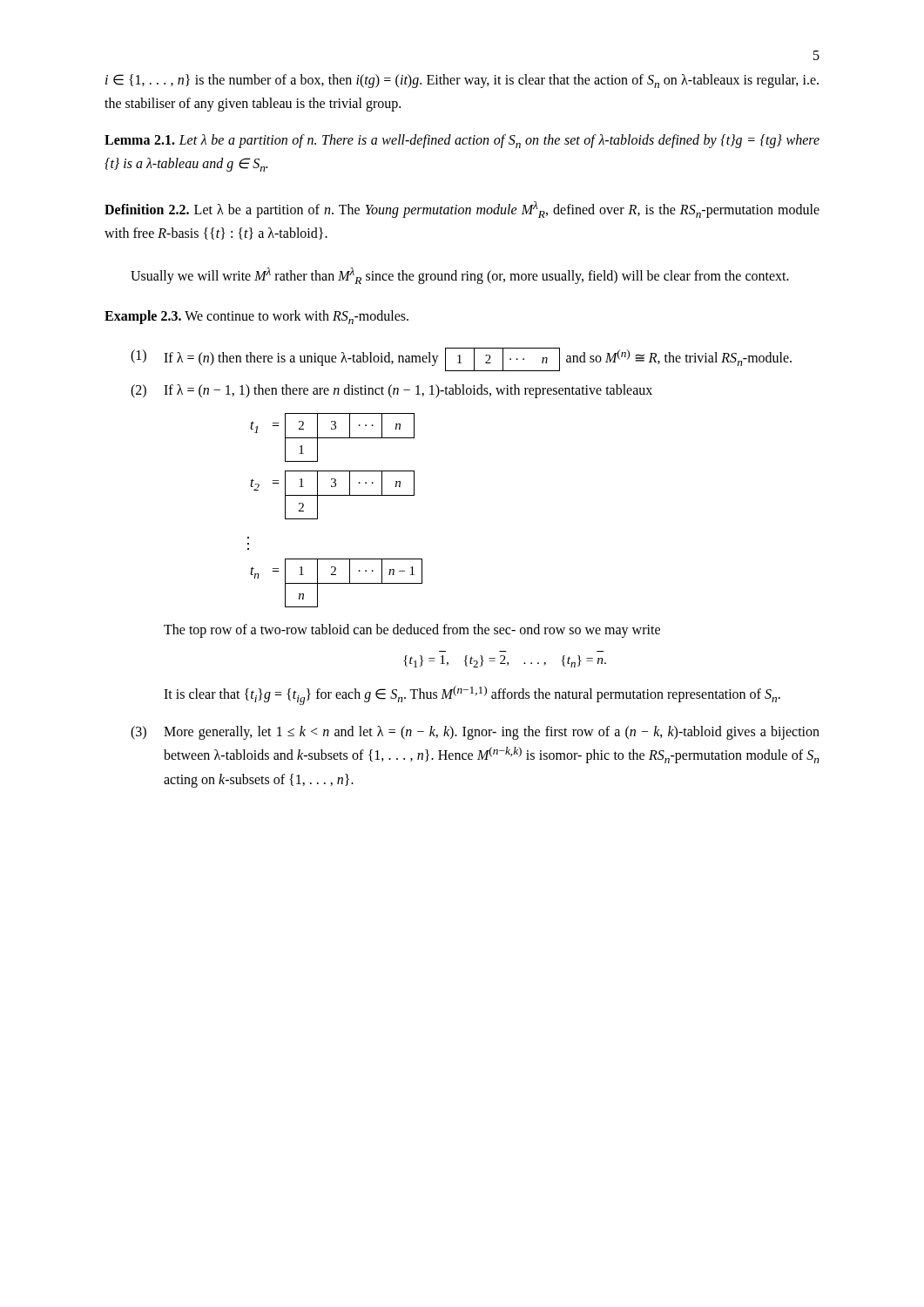This screenshot has width=924, height=1307.
Task: Locate the text block containing "Example 2.3. We continue to work with"
Action: point(256,317)
